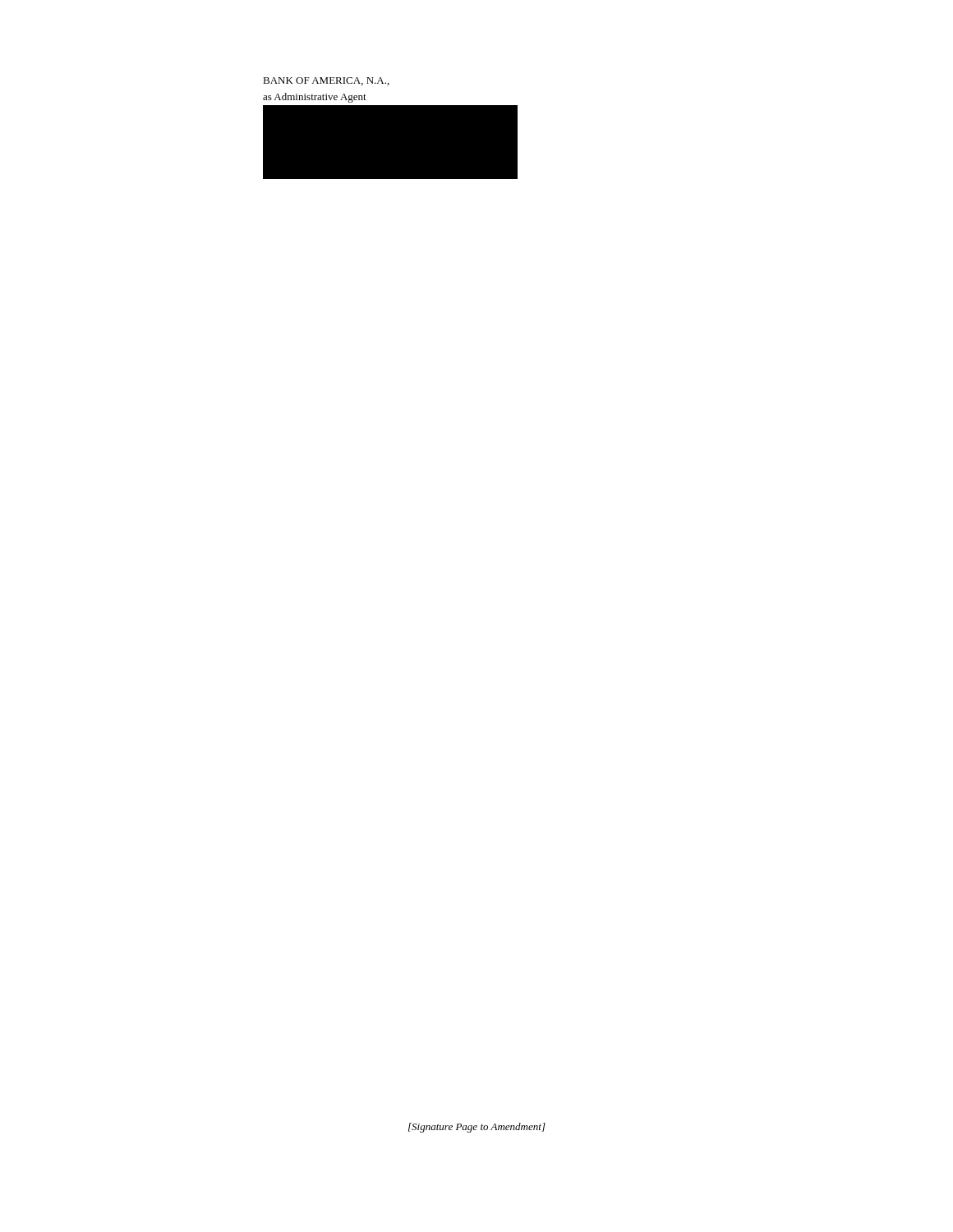Find the text starting "BANK OF AMERICA,"
Viewport: 953px width, 1232px height.
click(326, 88)
